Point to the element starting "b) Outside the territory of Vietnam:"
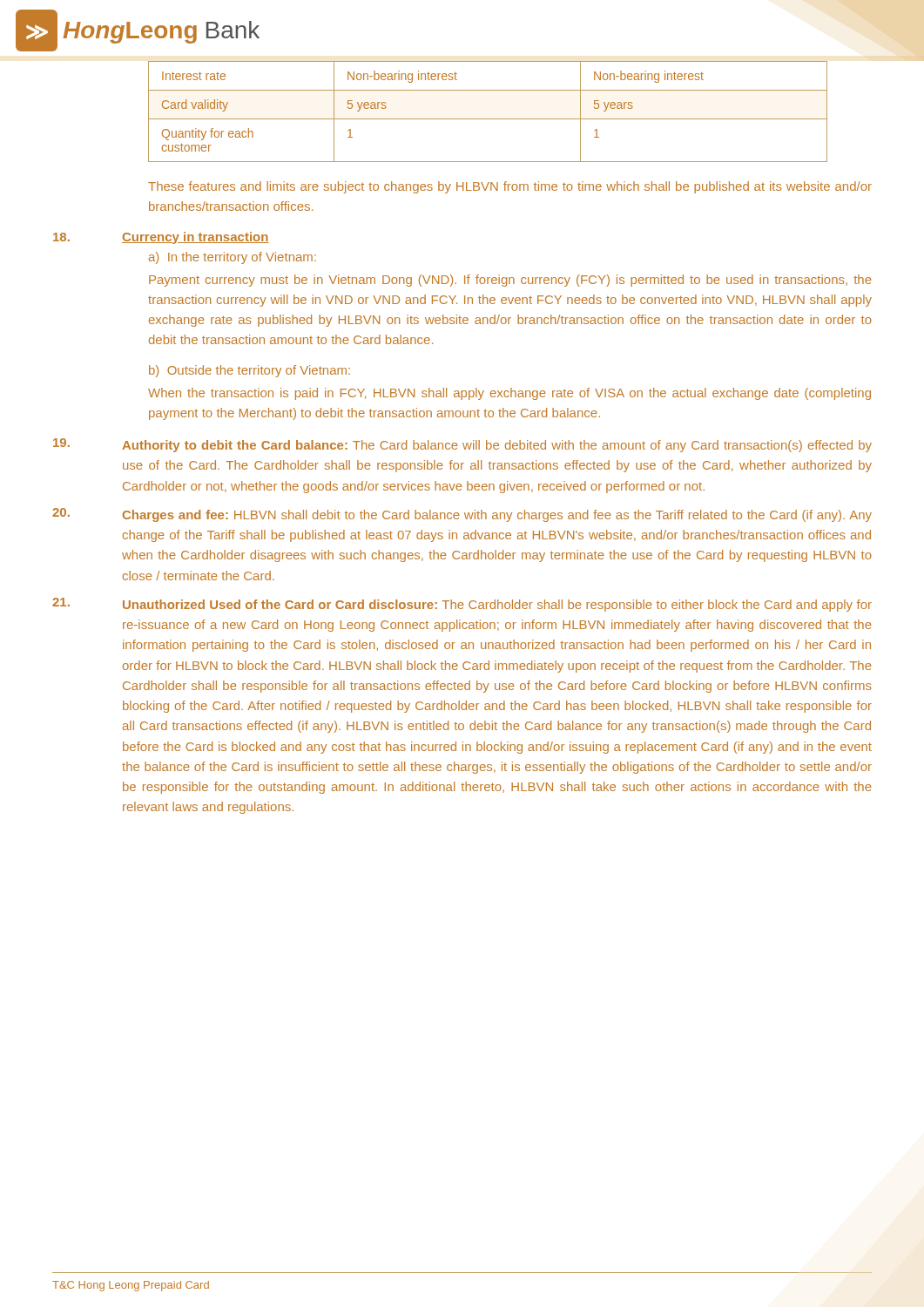924x1307 pixels. click(x=250, y=369)
